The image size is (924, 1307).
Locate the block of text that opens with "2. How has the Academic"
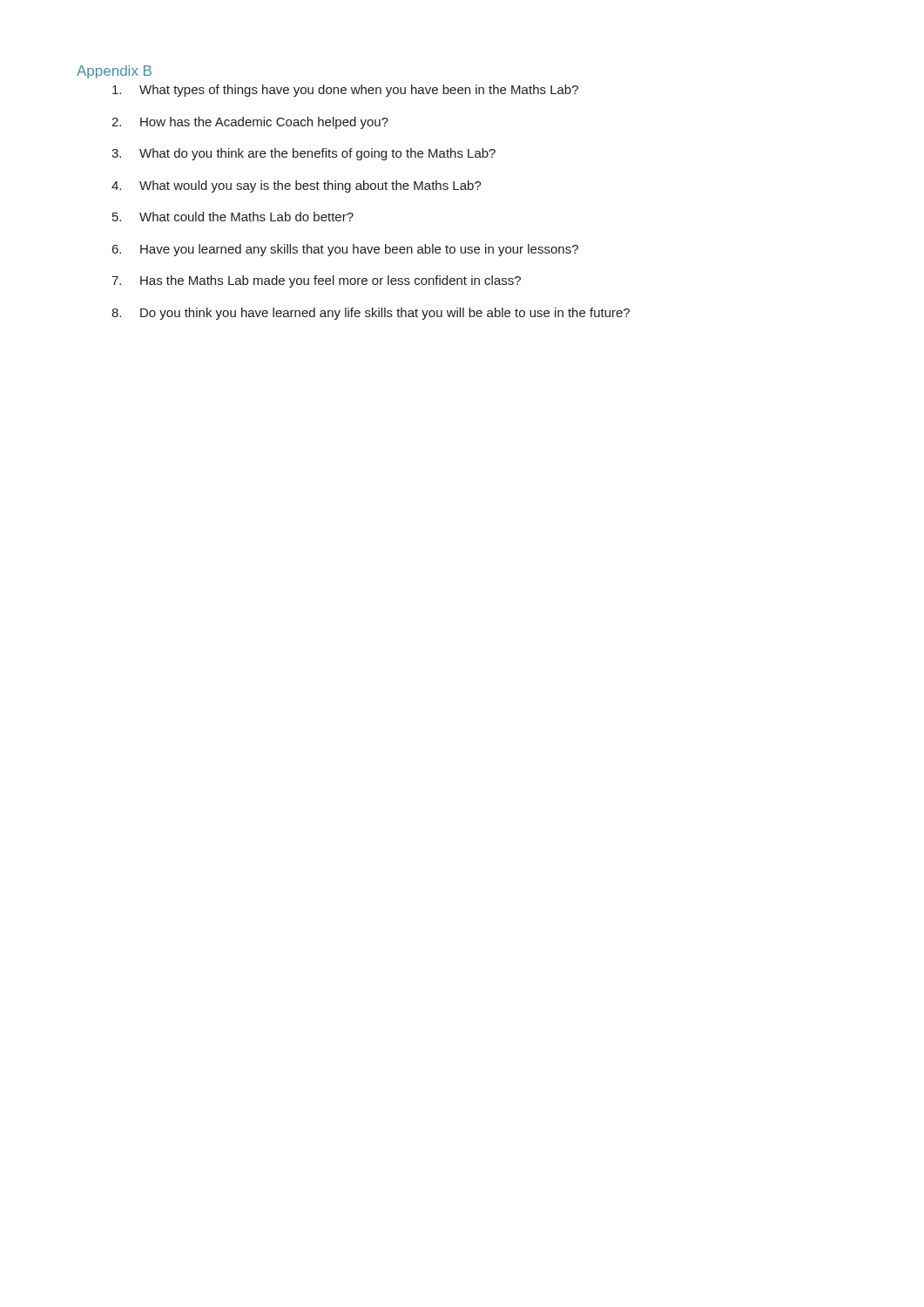[x=250, y=123]
